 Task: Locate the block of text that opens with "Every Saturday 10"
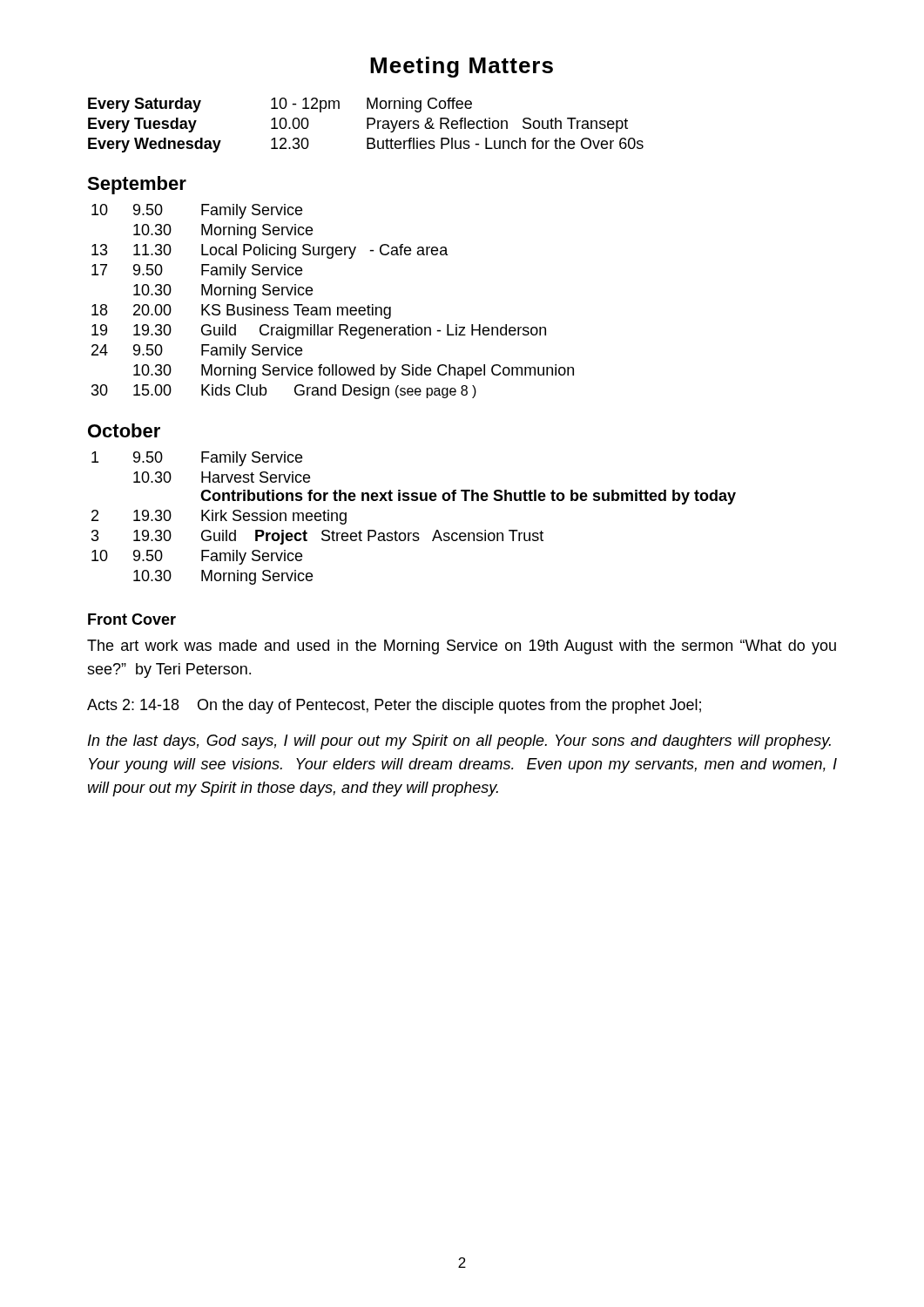pyautogui.click(x=280, y=104)
